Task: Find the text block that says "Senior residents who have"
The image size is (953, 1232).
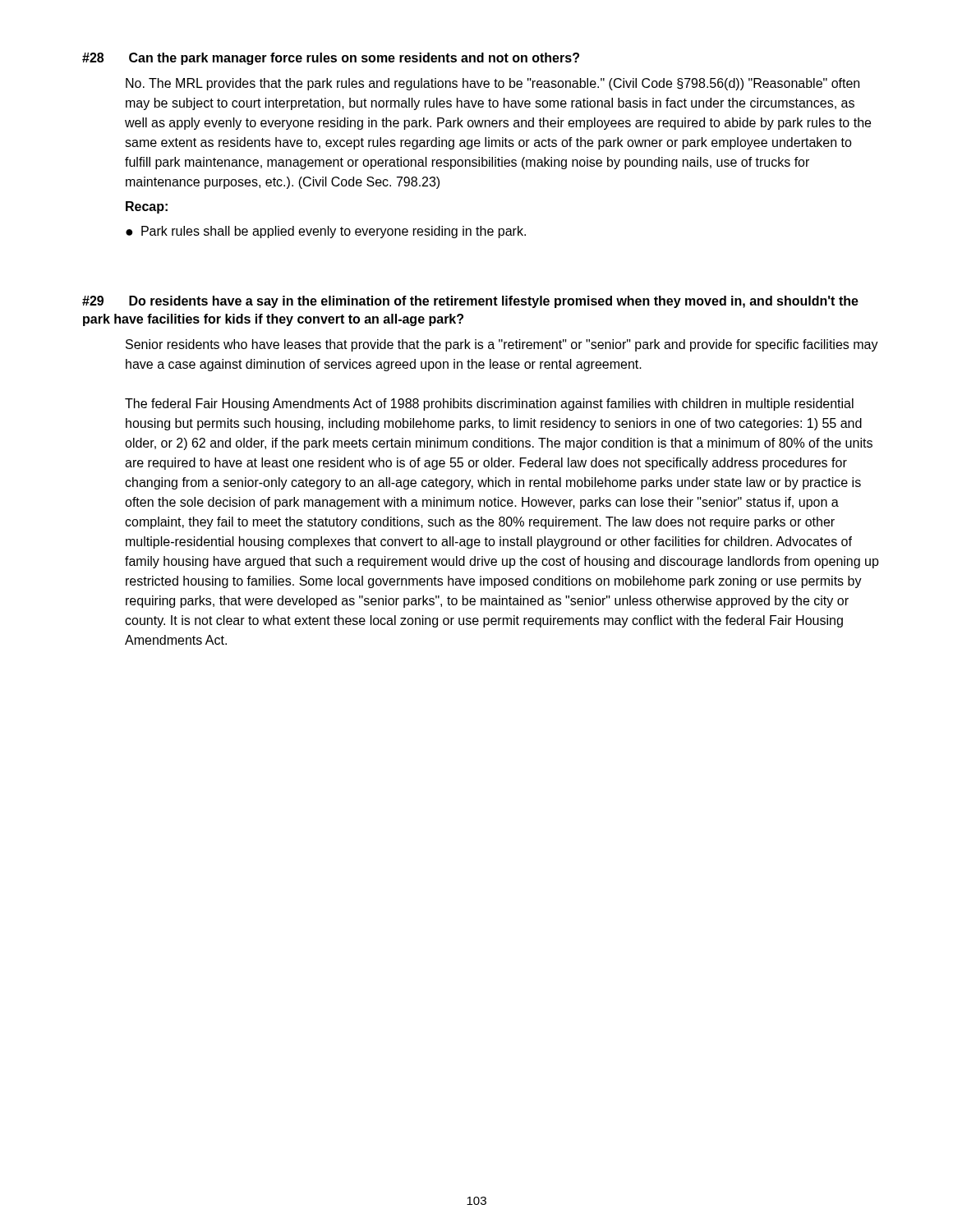Action: point(501,355)
